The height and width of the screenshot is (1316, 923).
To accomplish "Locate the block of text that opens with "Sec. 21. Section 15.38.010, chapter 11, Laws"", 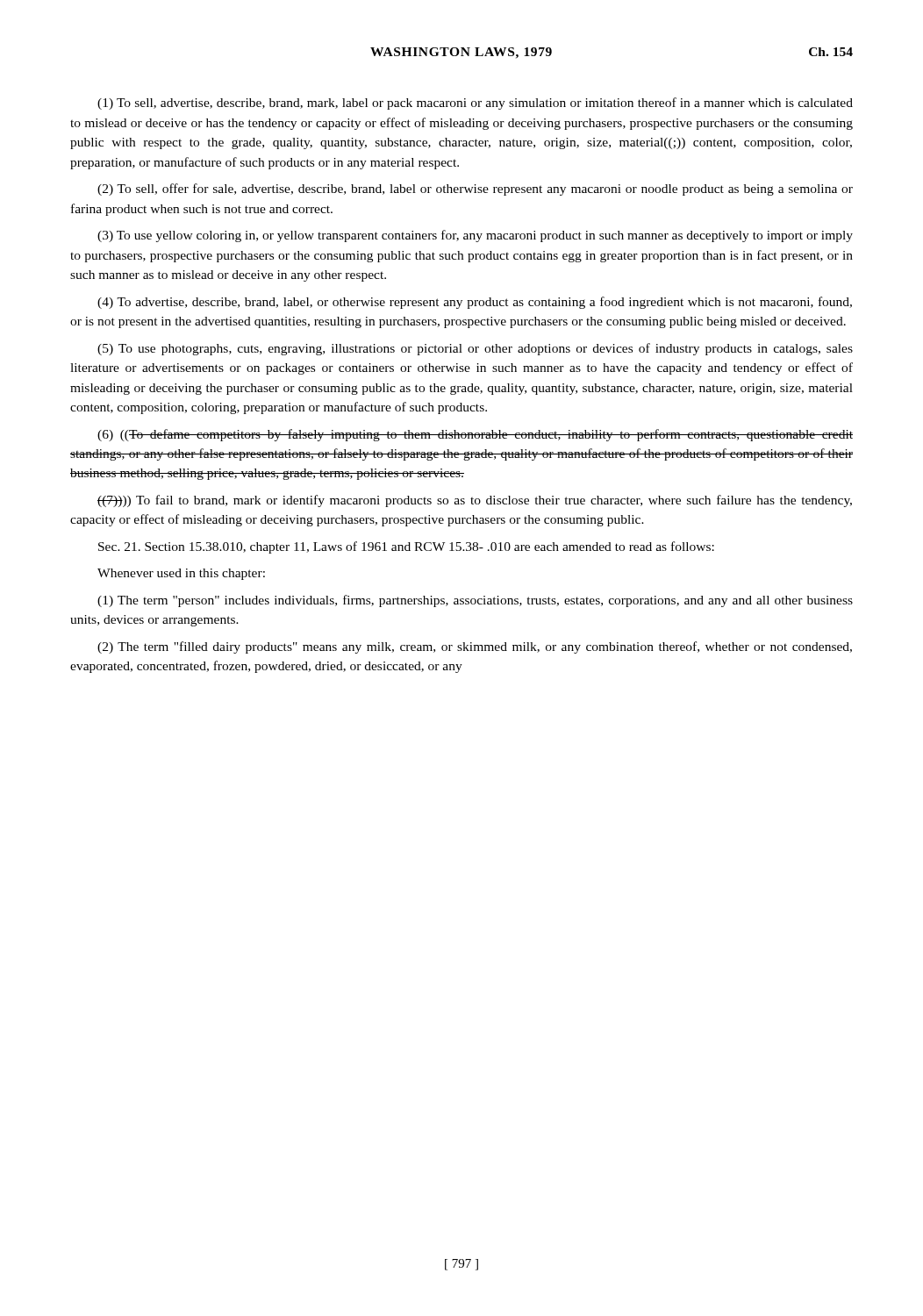I will (462, 547).
